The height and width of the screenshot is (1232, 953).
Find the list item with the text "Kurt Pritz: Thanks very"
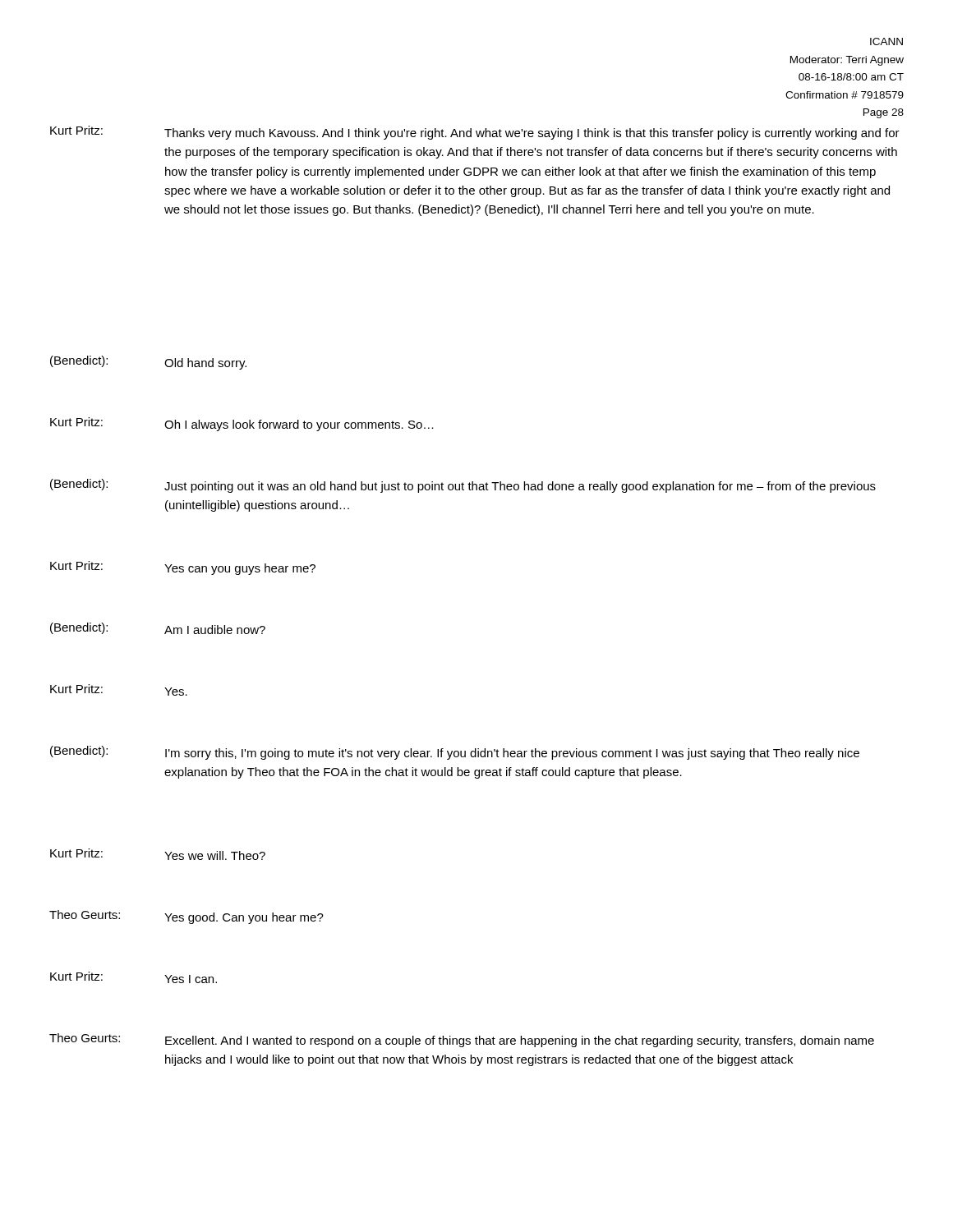point(476,171)
